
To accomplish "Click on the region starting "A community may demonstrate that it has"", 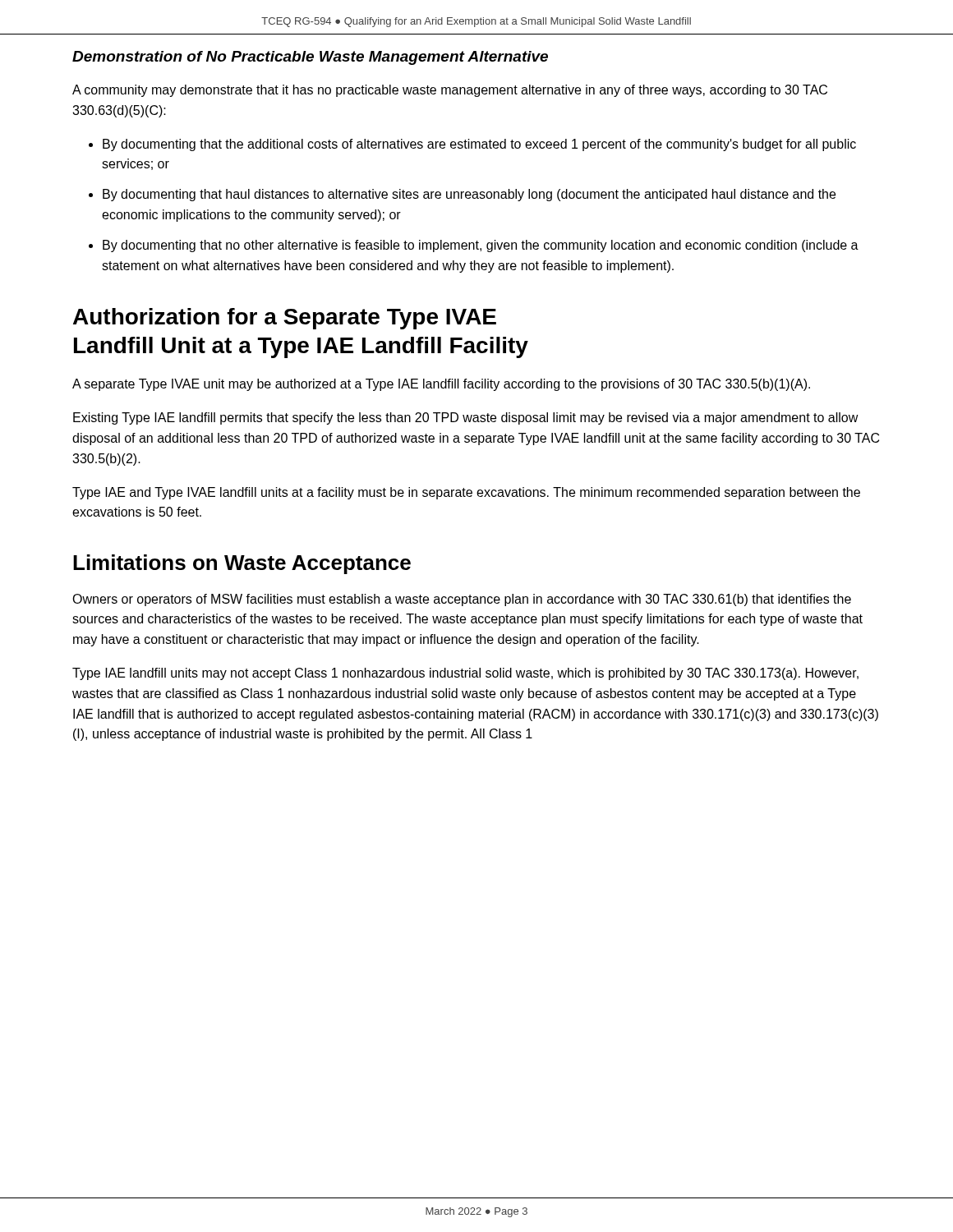I will (450, 100).
